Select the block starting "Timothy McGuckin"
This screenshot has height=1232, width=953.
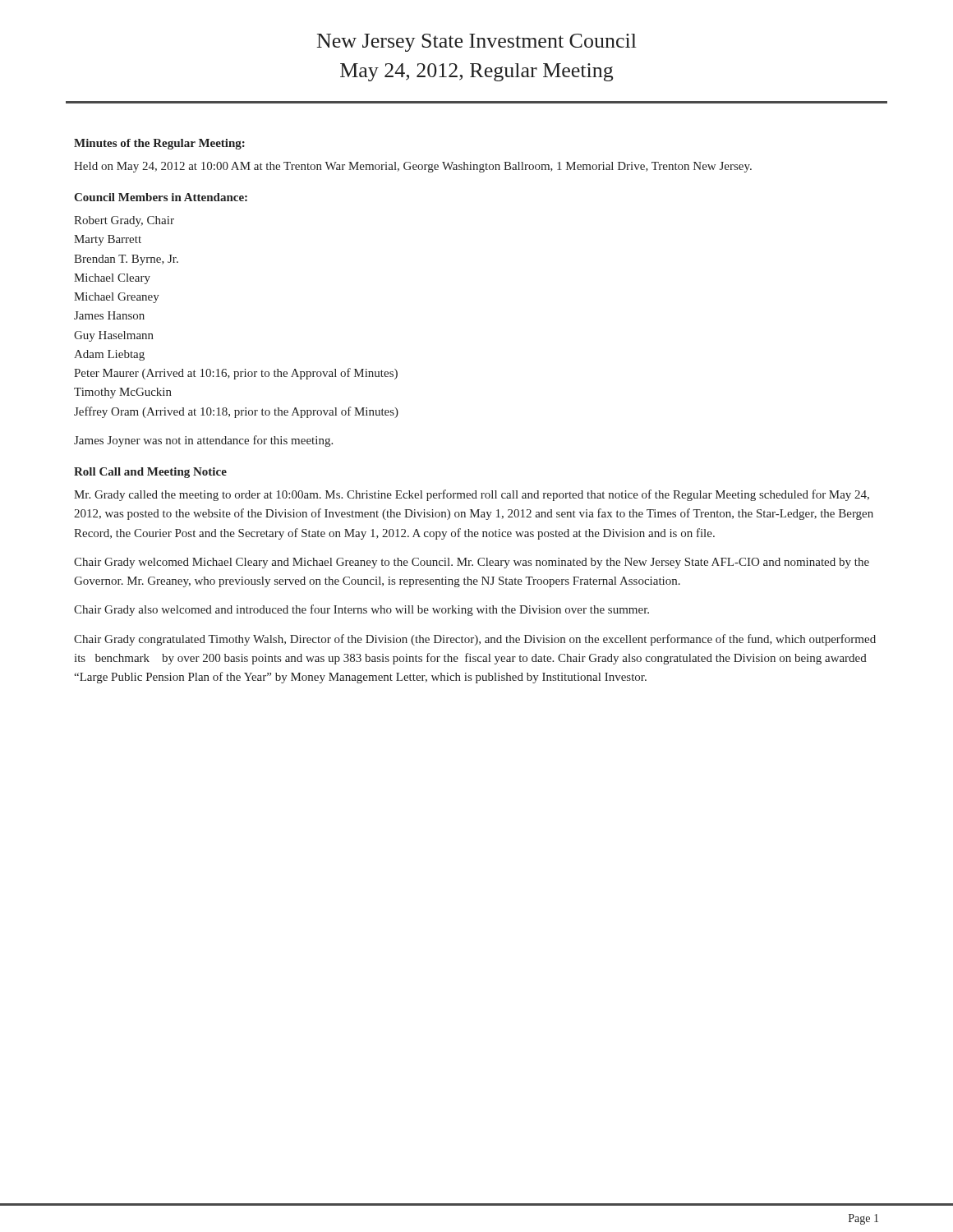[x=123, y=392]
